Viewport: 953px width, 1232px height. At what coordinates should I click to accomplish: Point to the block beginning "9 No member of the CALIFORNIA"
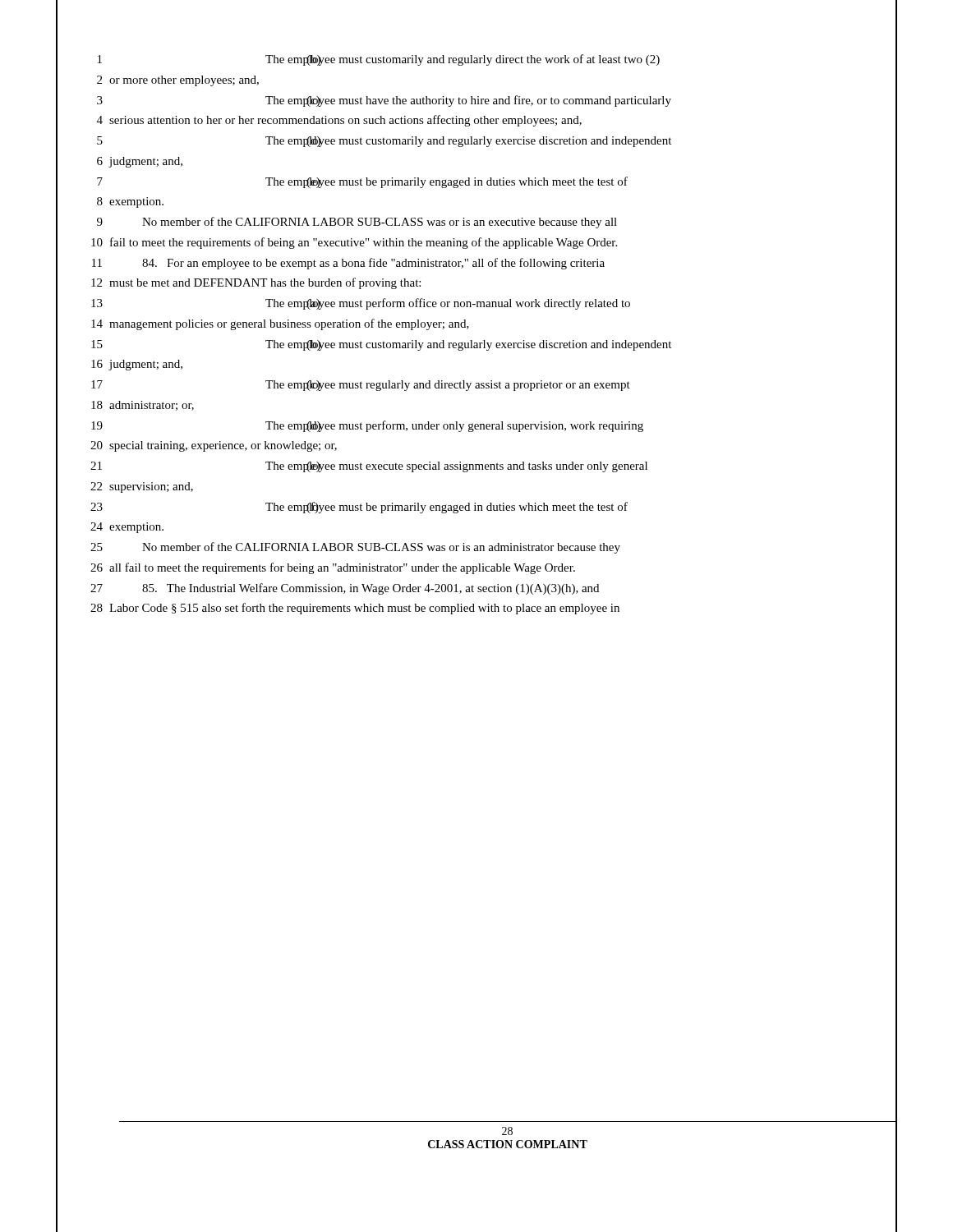point(476,222)
